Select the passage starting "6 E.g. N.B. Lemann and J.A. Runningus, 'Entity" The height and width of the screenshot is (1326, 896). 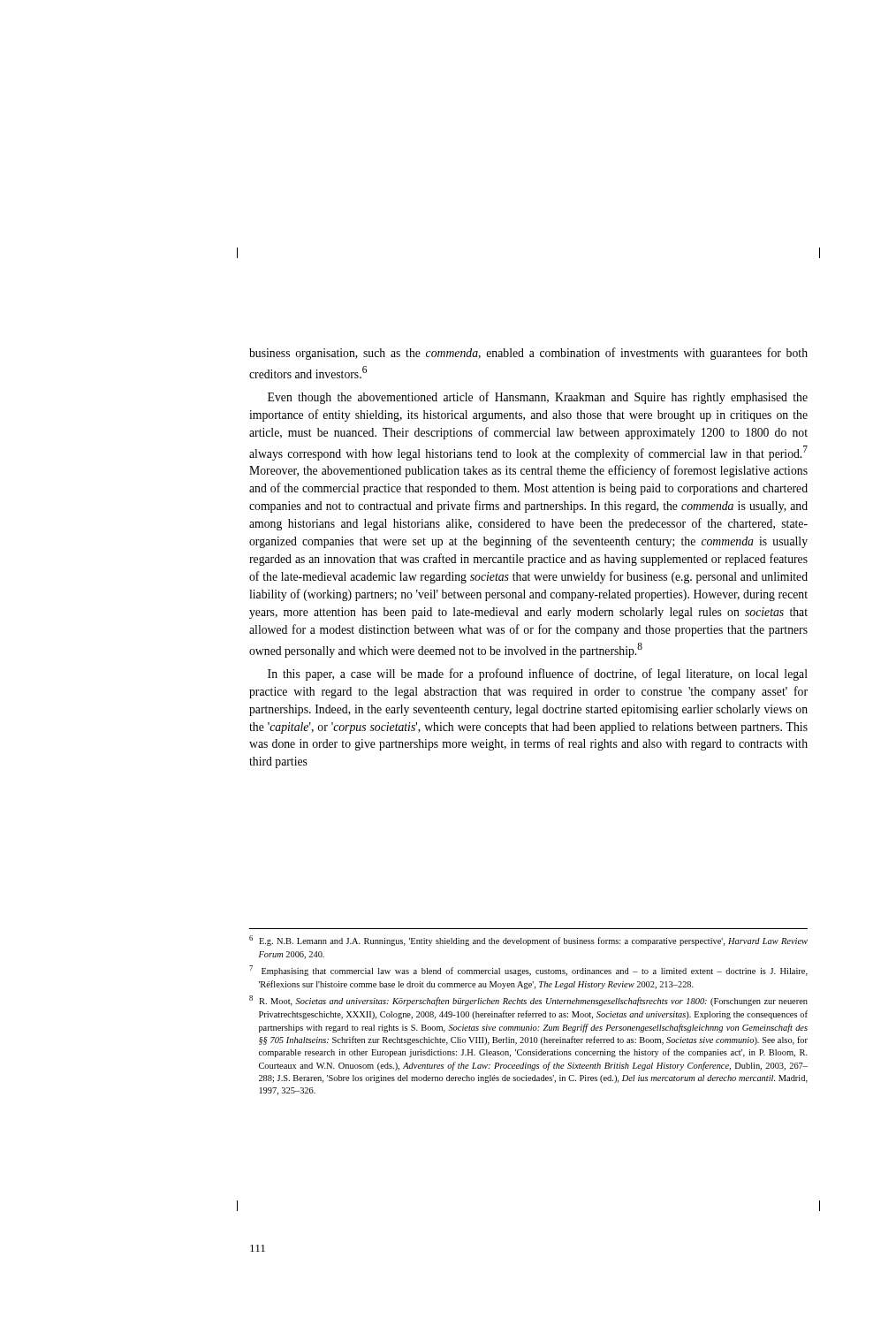528,946
